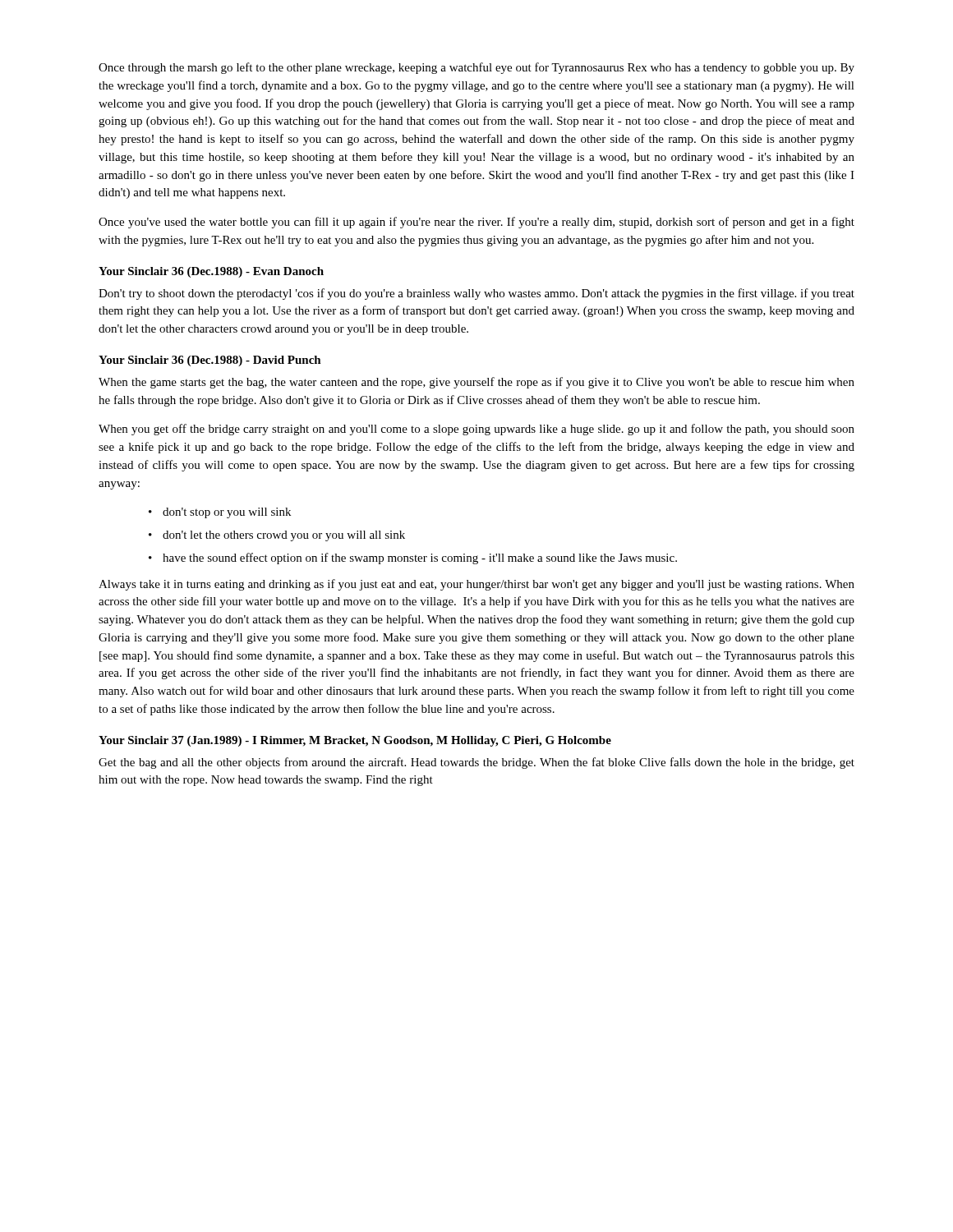Locate the text block starting "don't stop or you will sink"
Viewport: 953px width, 1232px height.
pos(227,512)
